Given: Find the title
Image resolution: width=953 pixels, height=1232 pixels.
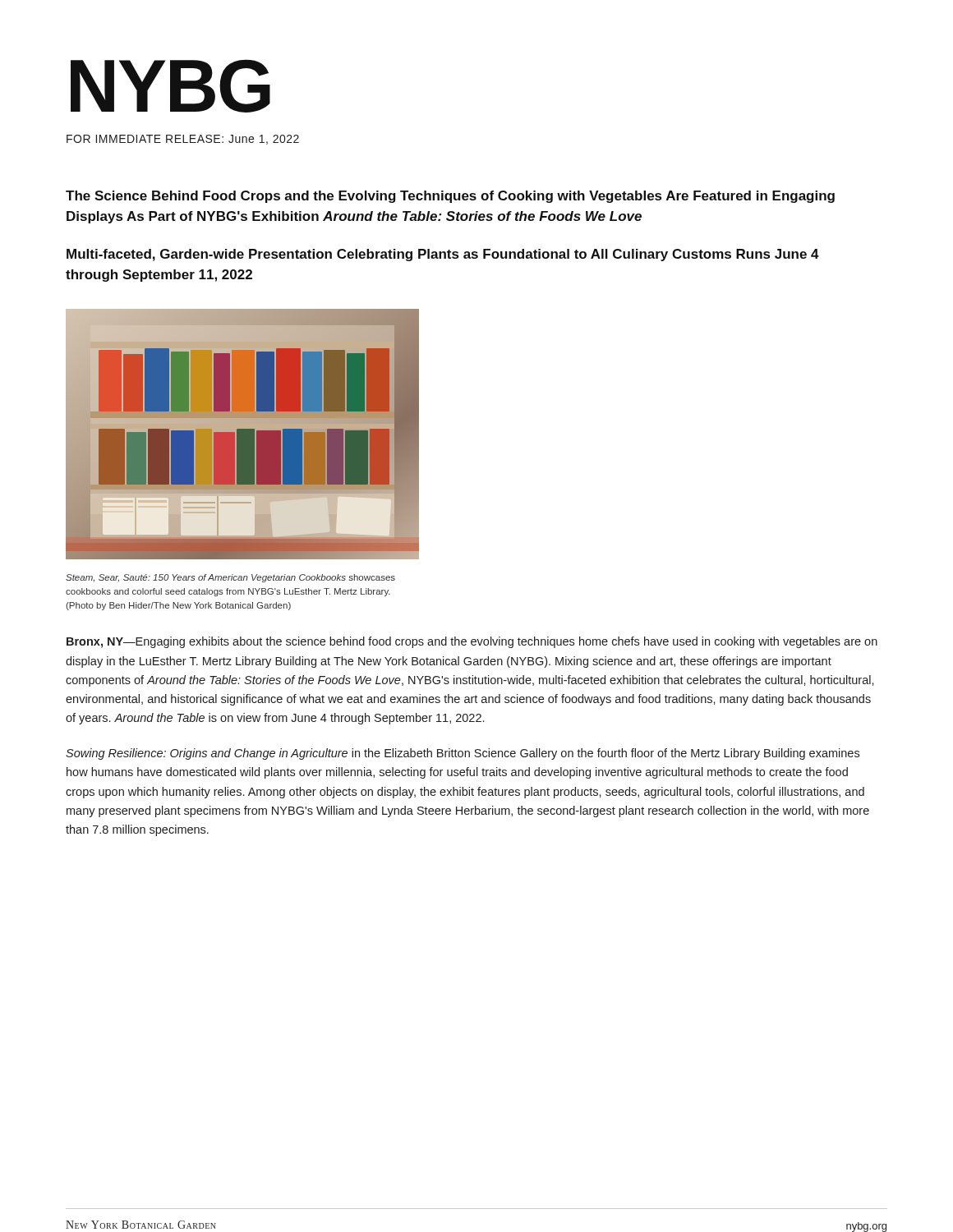Looking at the screenshot, I should [x=452, y=207].
